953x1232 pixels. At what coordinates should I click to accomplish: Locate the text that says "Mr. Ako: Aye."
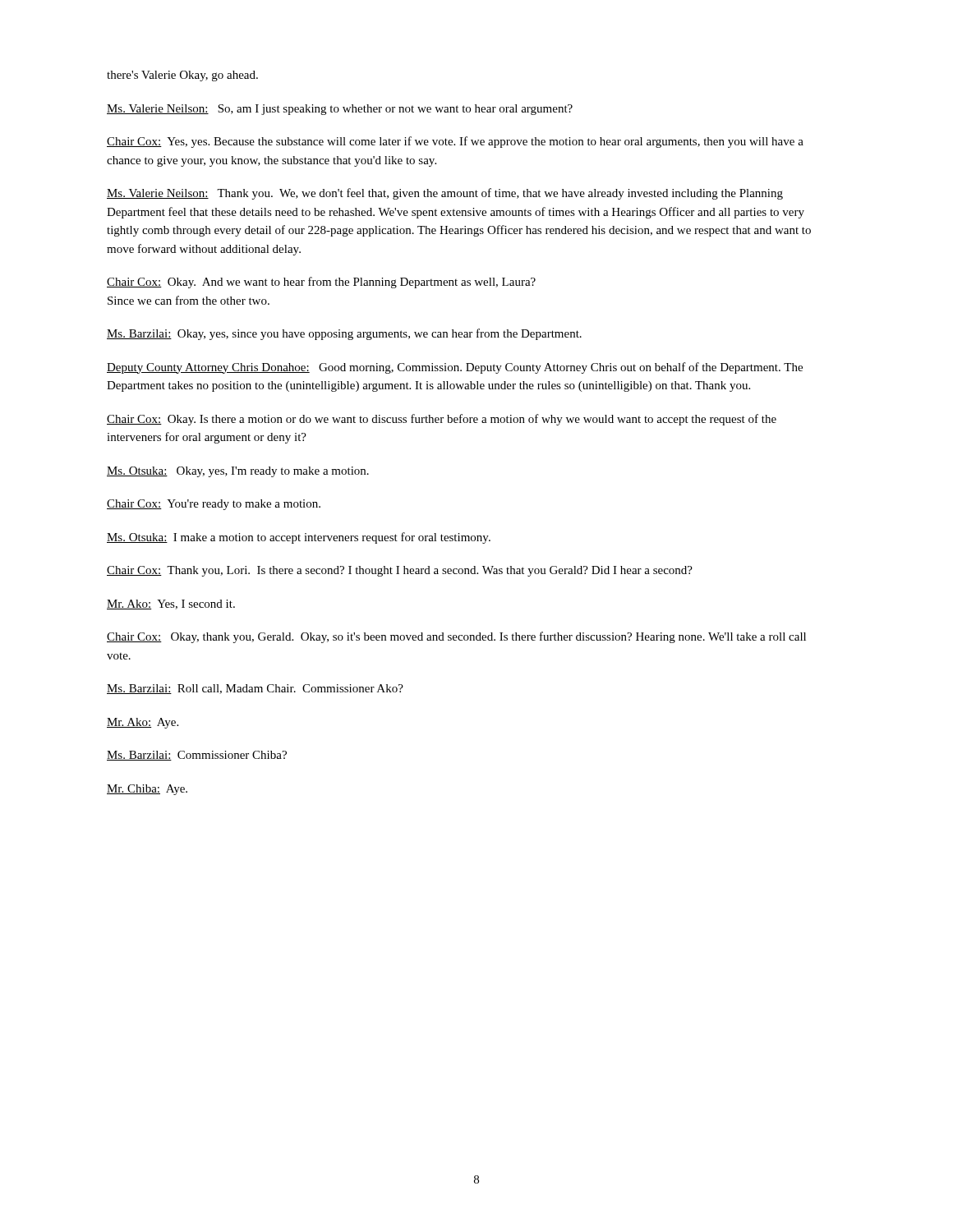[x=143, y=722]
